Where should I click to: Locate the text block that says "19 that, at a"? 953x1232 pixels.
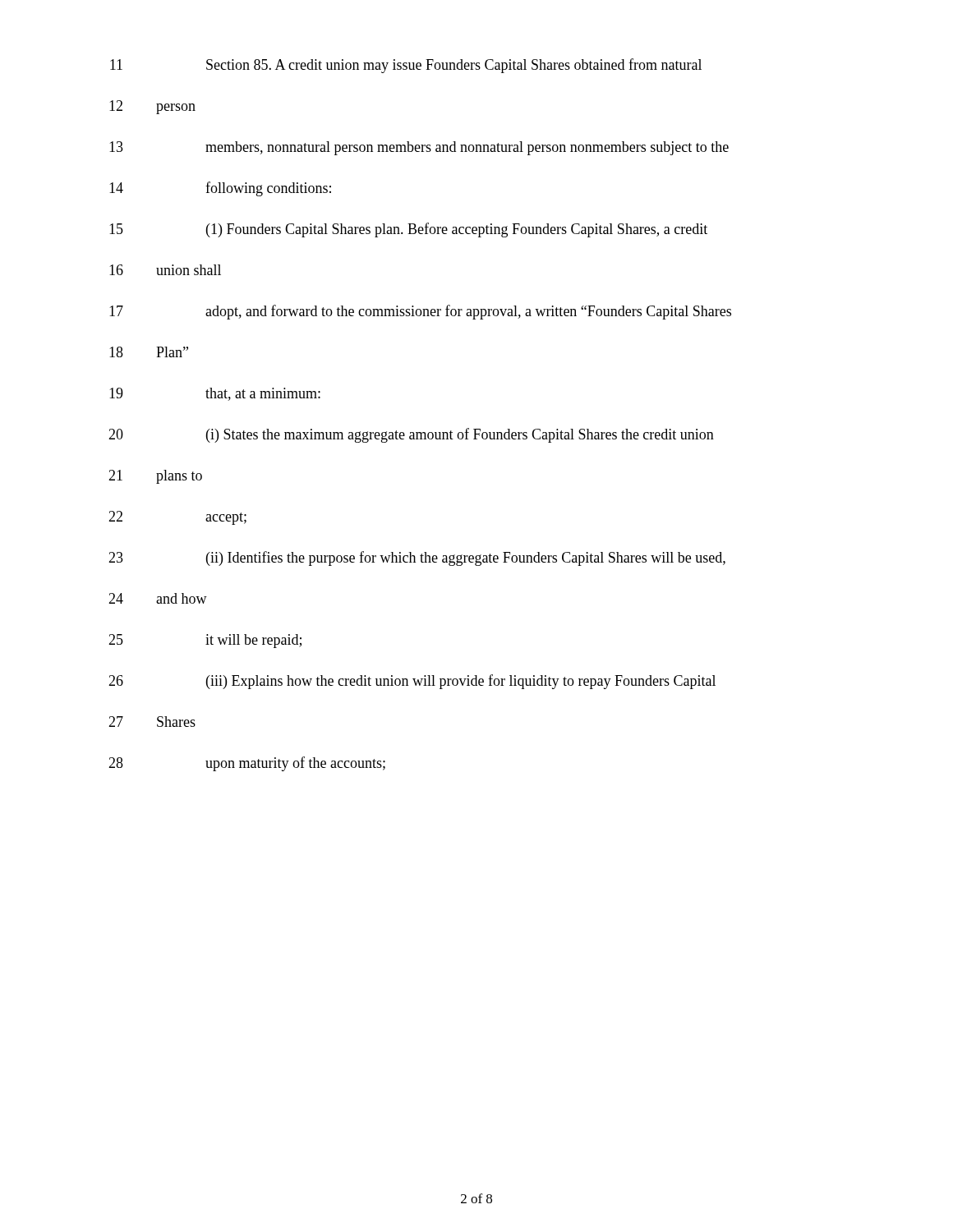[x=215, y=394]
